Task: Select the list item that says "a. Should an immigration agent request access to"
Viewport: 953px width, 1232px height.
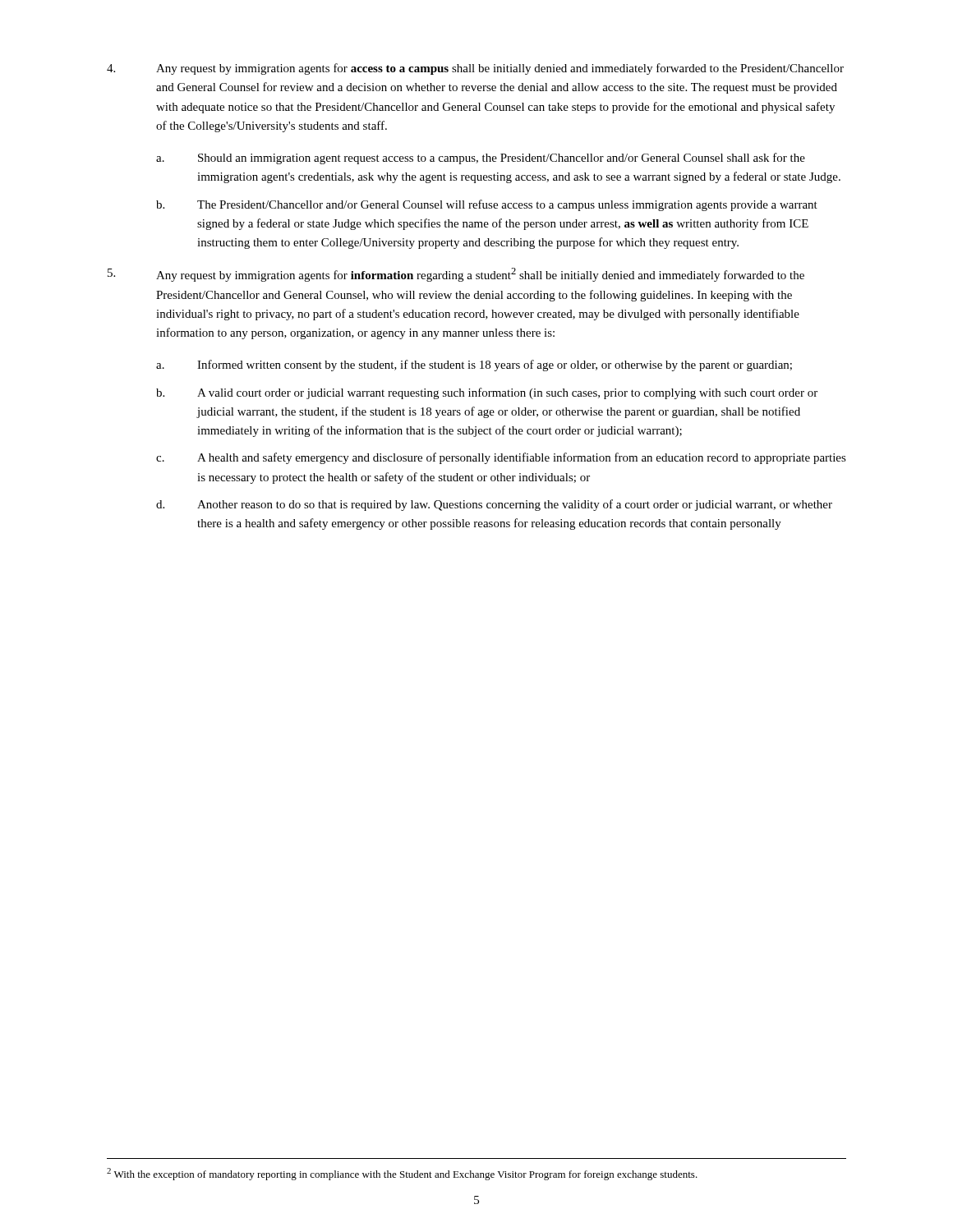Action: pyautogui.click(x=501, y=168)
